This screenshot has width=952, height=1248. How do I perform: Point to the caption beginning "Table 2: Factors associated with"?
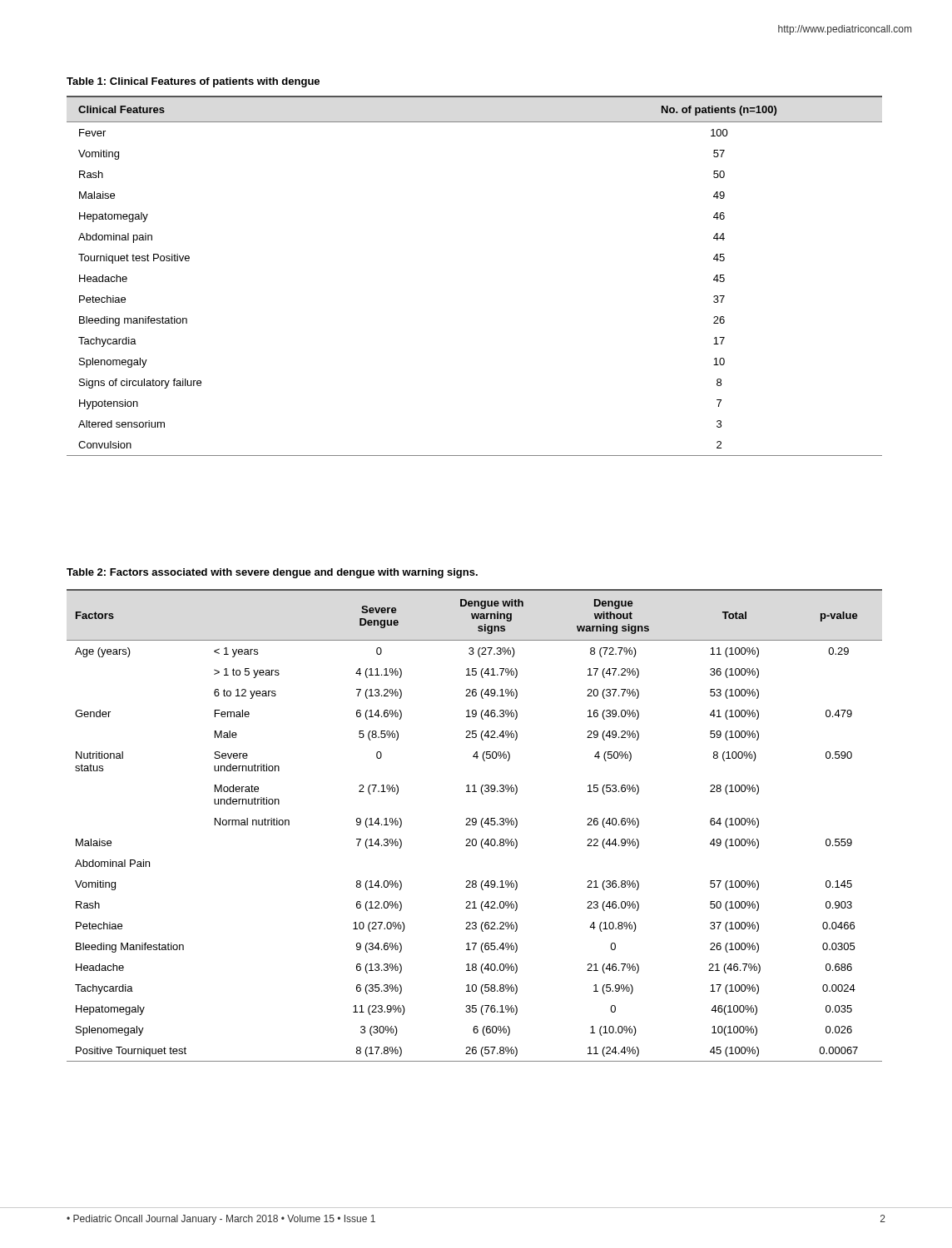click(272, 572)
